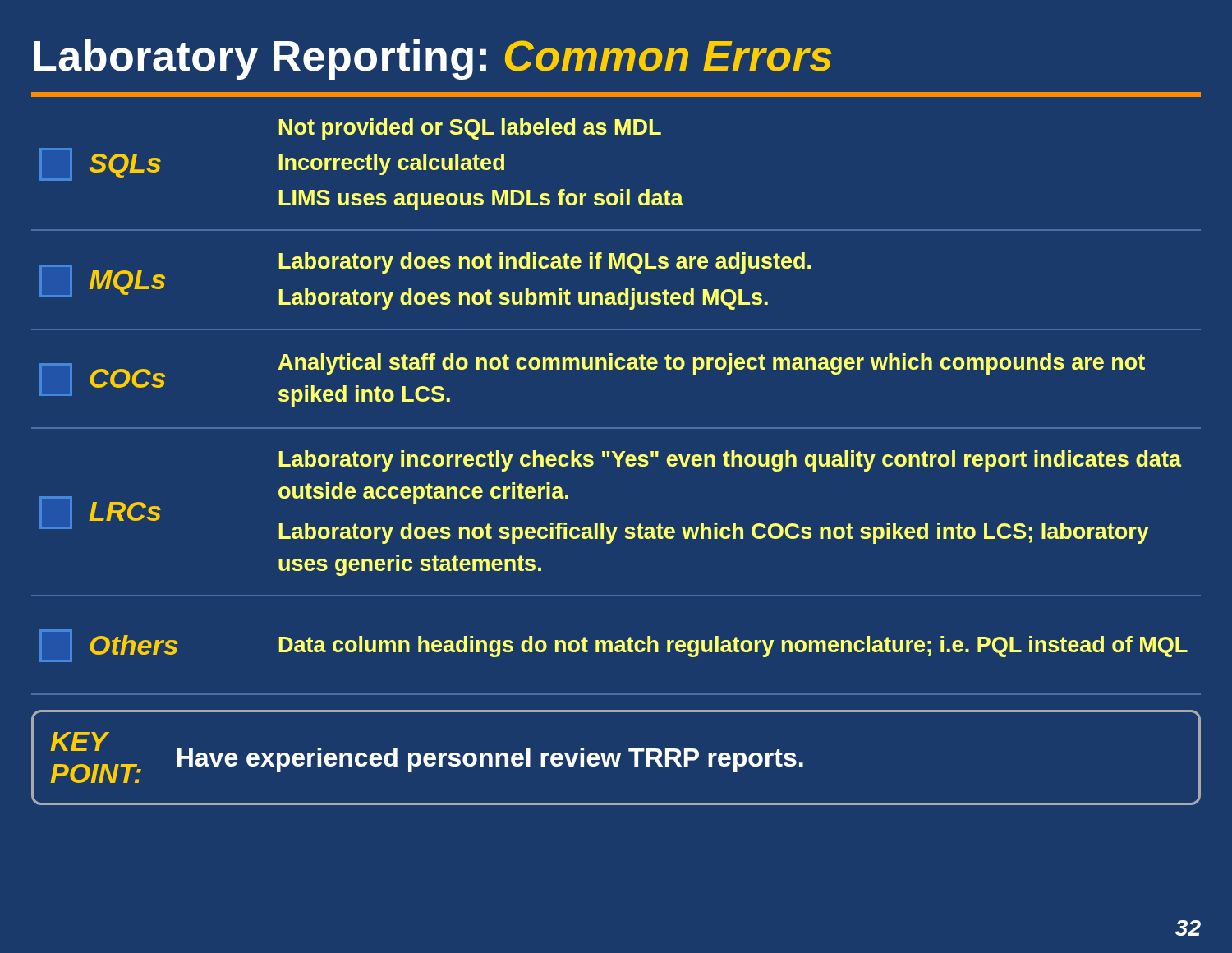The width and height of the screenshot is (1232, 953).
Task: Find the text starting "KEYPOINT: Have experienced personnel review TRRP reports."
Action: 427,758
